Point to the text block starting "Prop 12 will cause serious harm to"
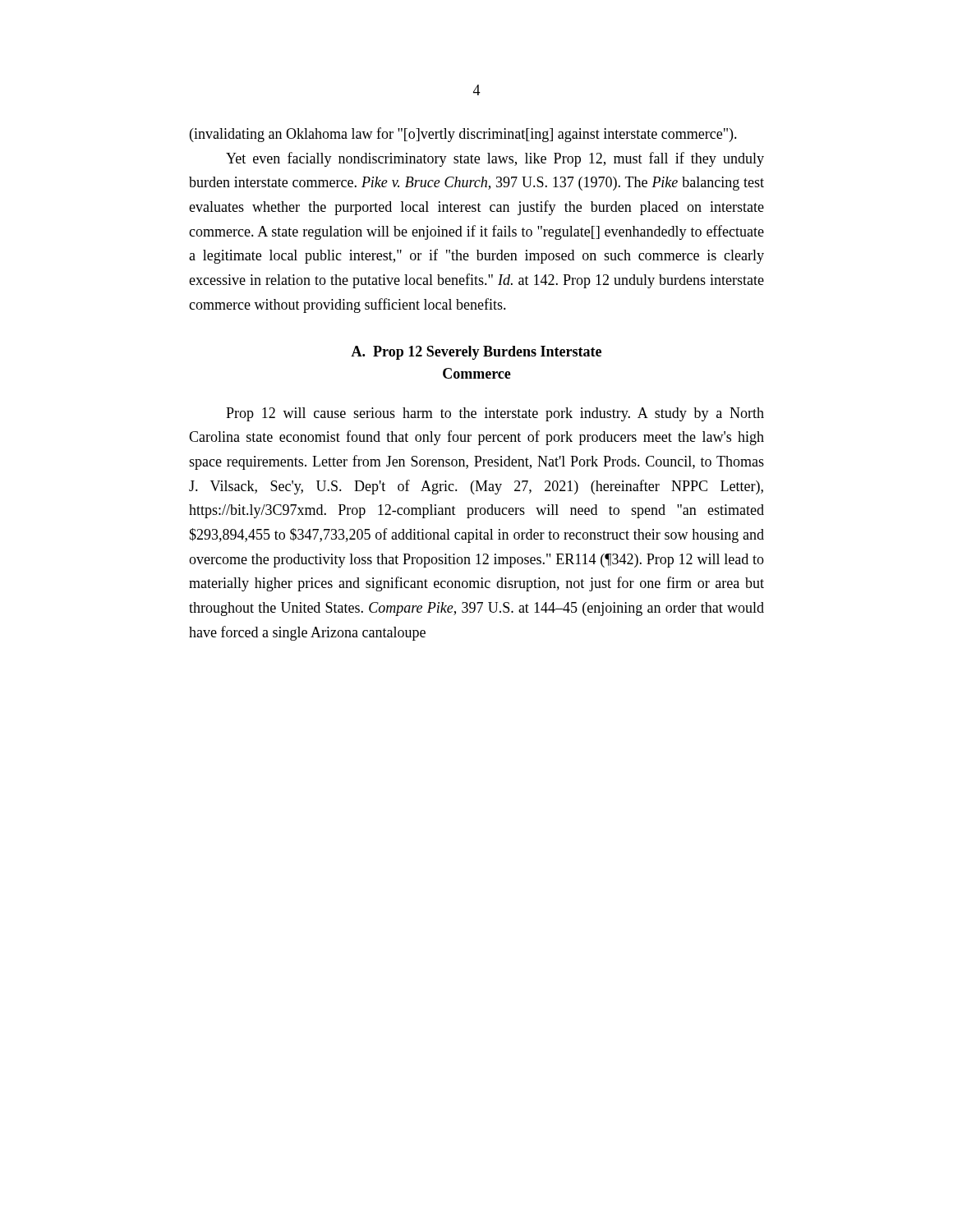Screen dimensions: 1232x953 coord(476,523)
